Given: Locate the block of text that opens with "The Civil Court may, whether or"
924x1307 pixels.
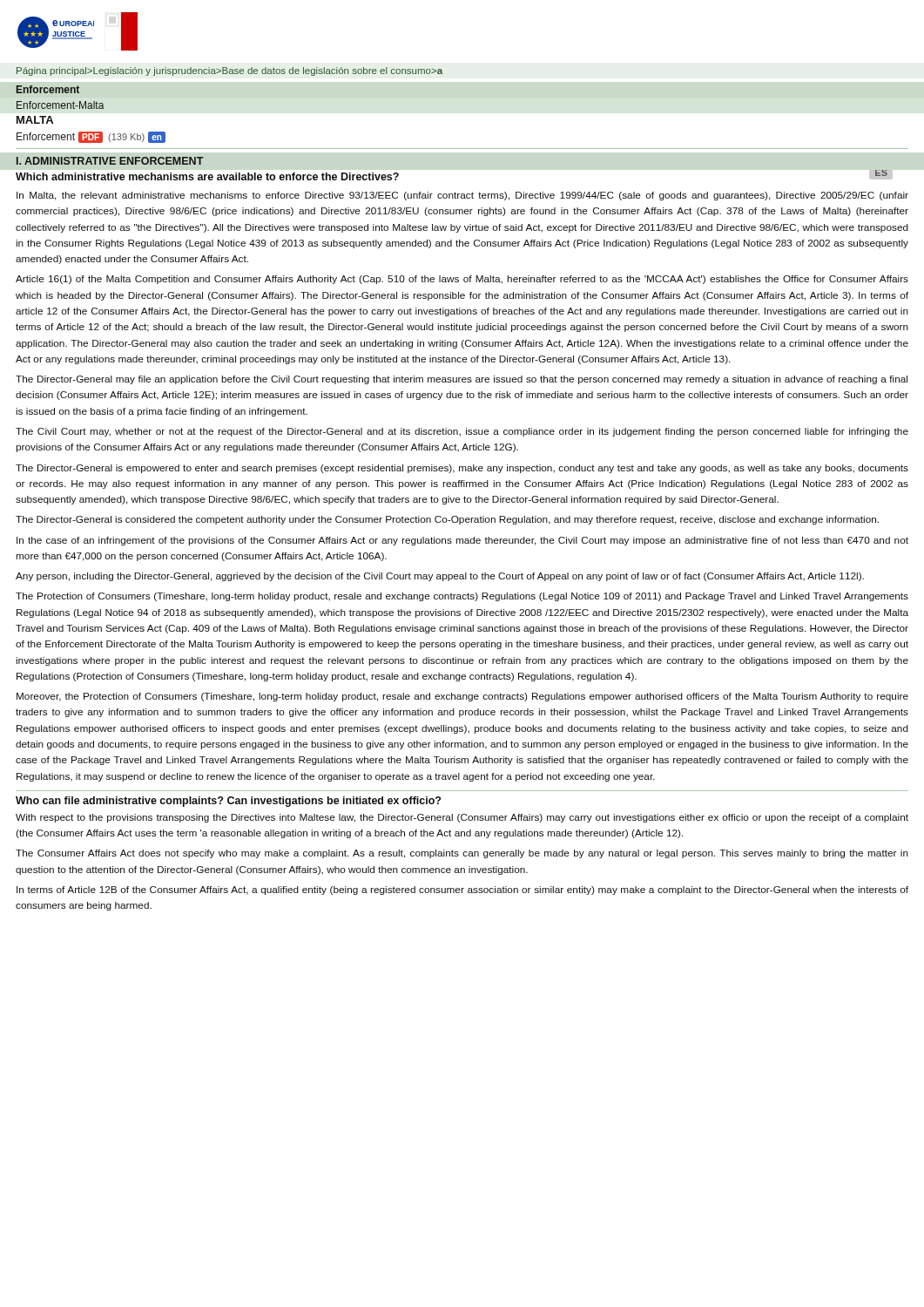Looking at the screenshot, I should pyautogui.click(x=462, y=439).
